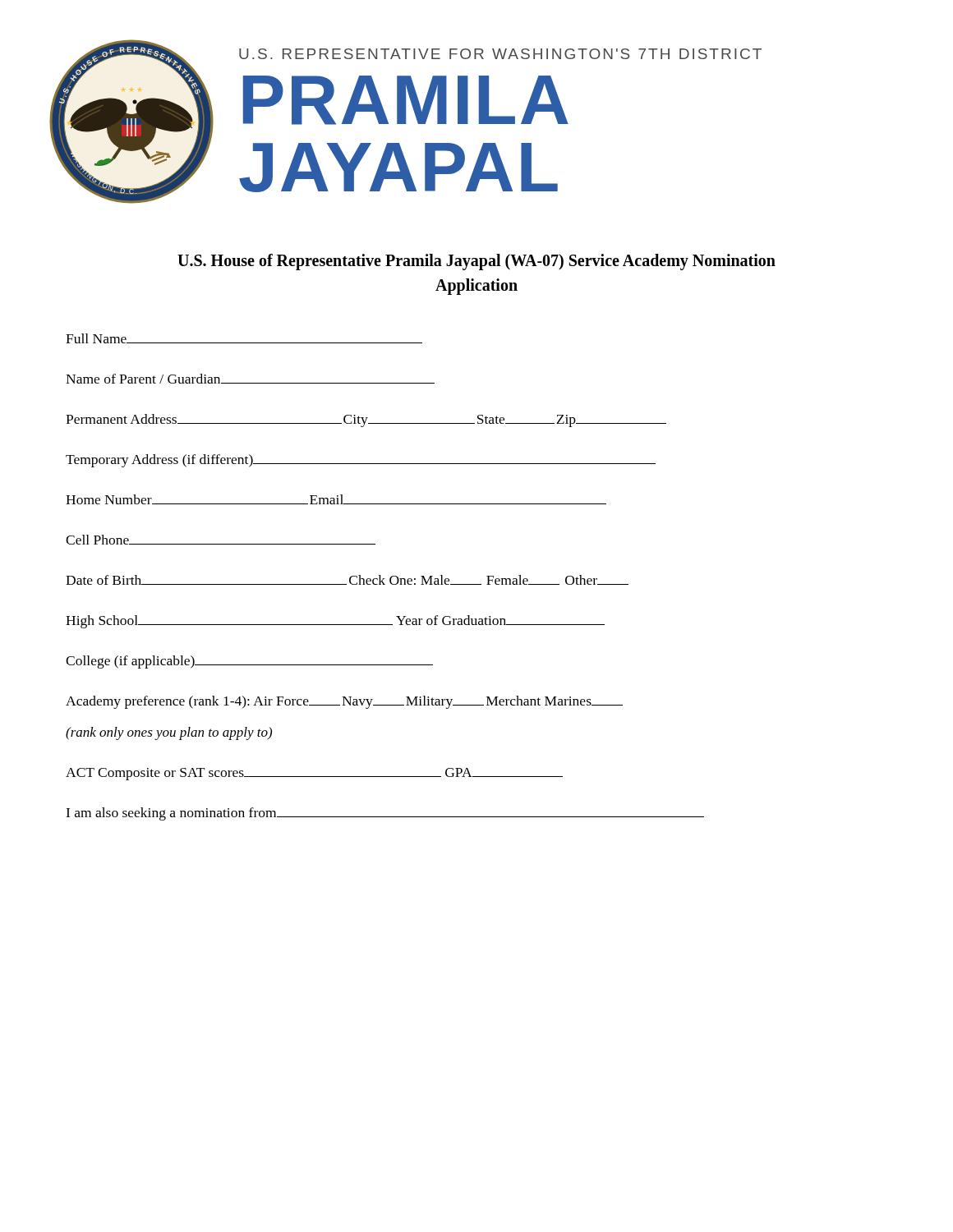Select the text starting "Permanent Address City"
The height and width of the screenshot is (1232, 953).
coord(366,419)
